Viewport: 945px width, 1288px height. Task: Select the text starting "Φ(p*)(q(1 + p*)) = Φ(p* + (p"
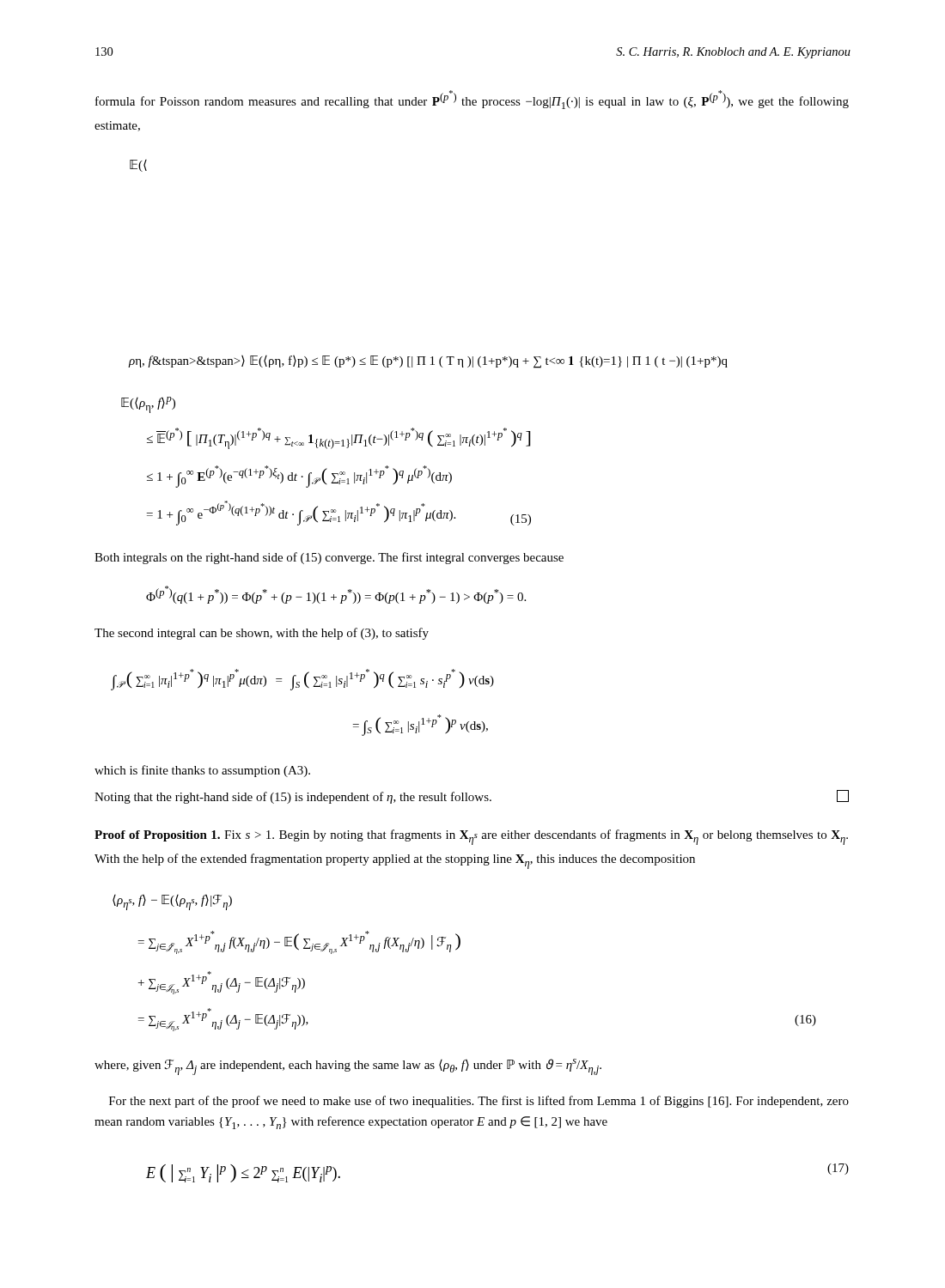click(x=336, y=594)
